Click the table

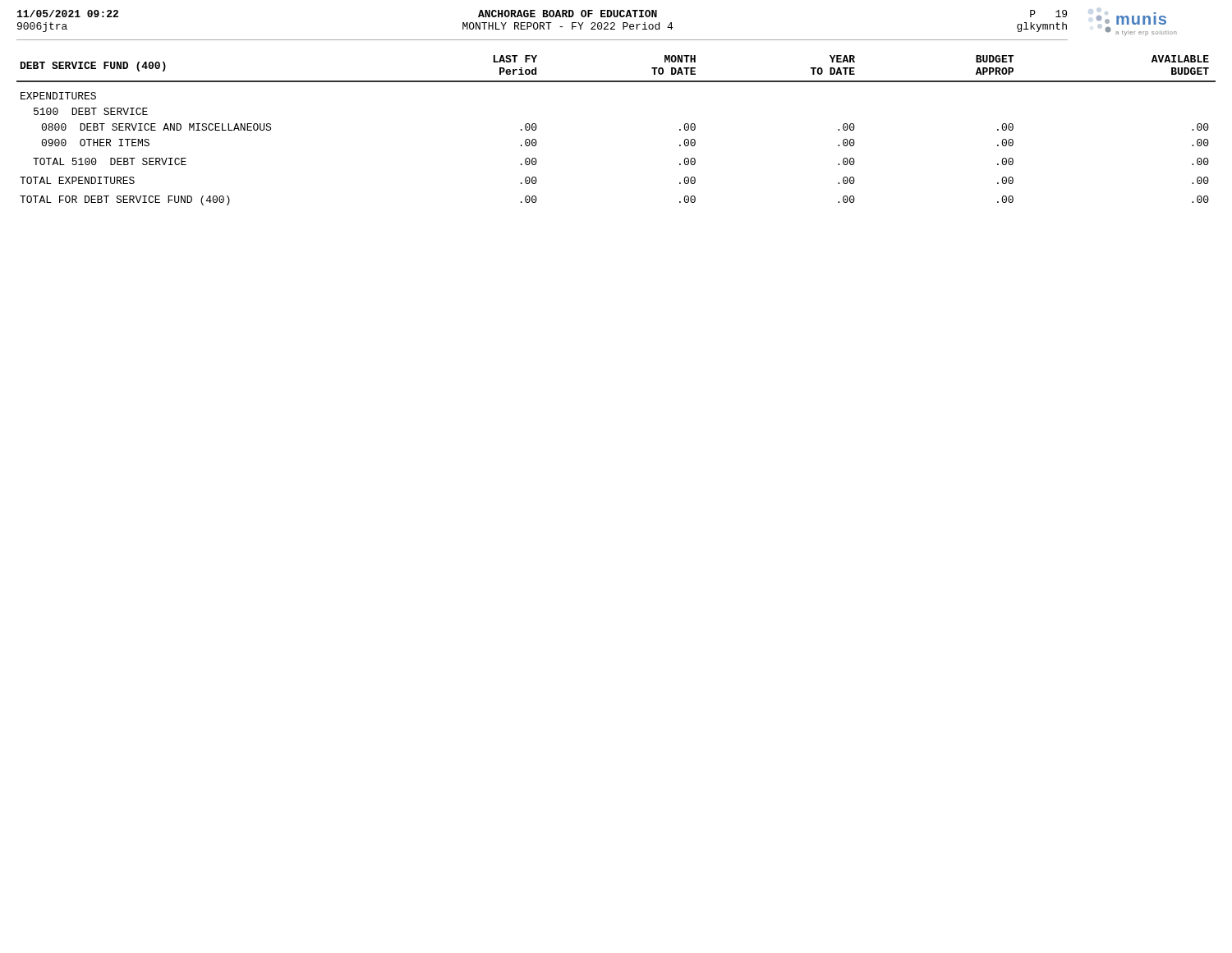point(616,129)
